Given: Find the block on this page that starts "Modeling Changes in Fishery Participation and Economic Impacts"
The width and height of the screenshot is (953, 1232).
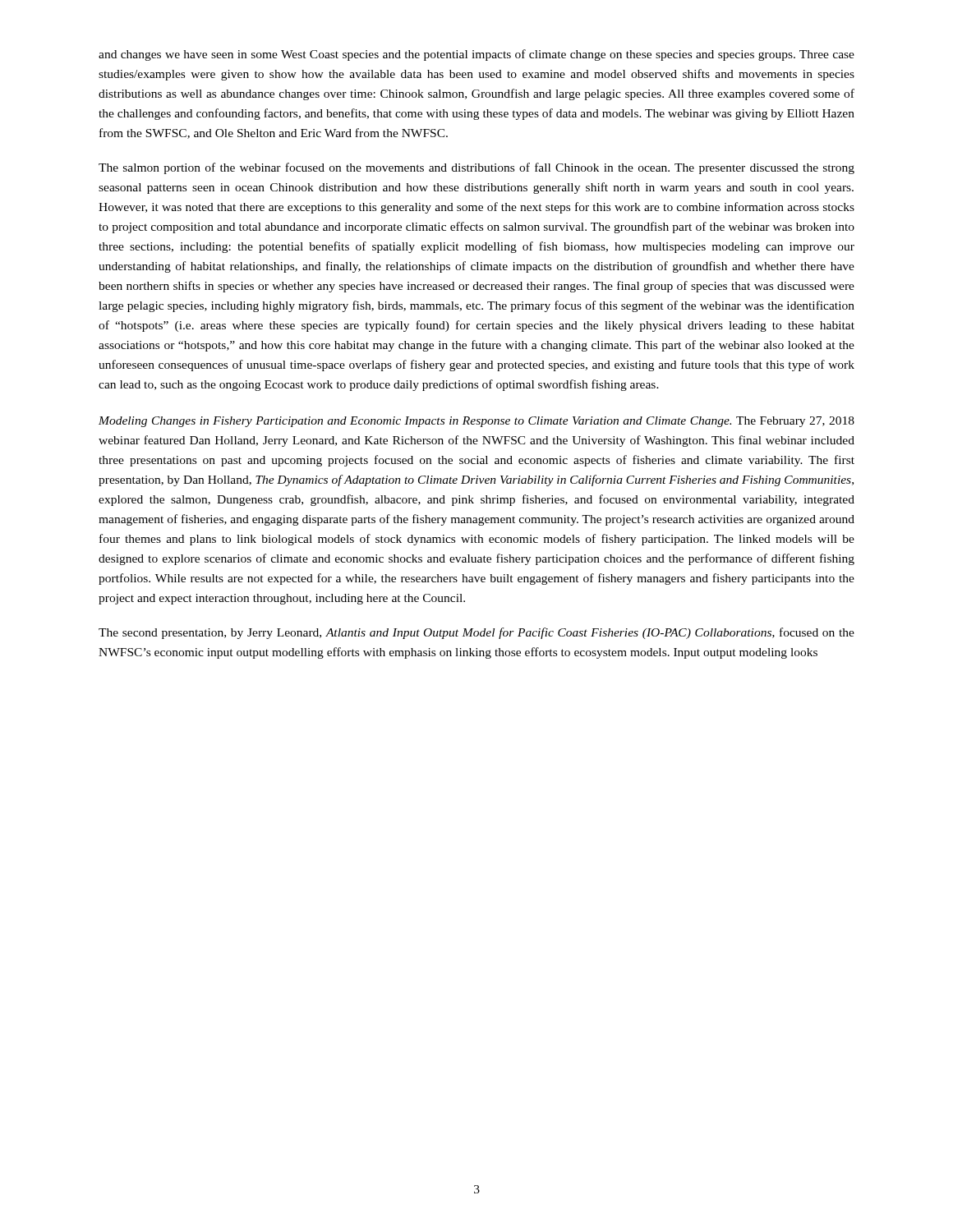Looking at the screenshot, I should 476,509.
